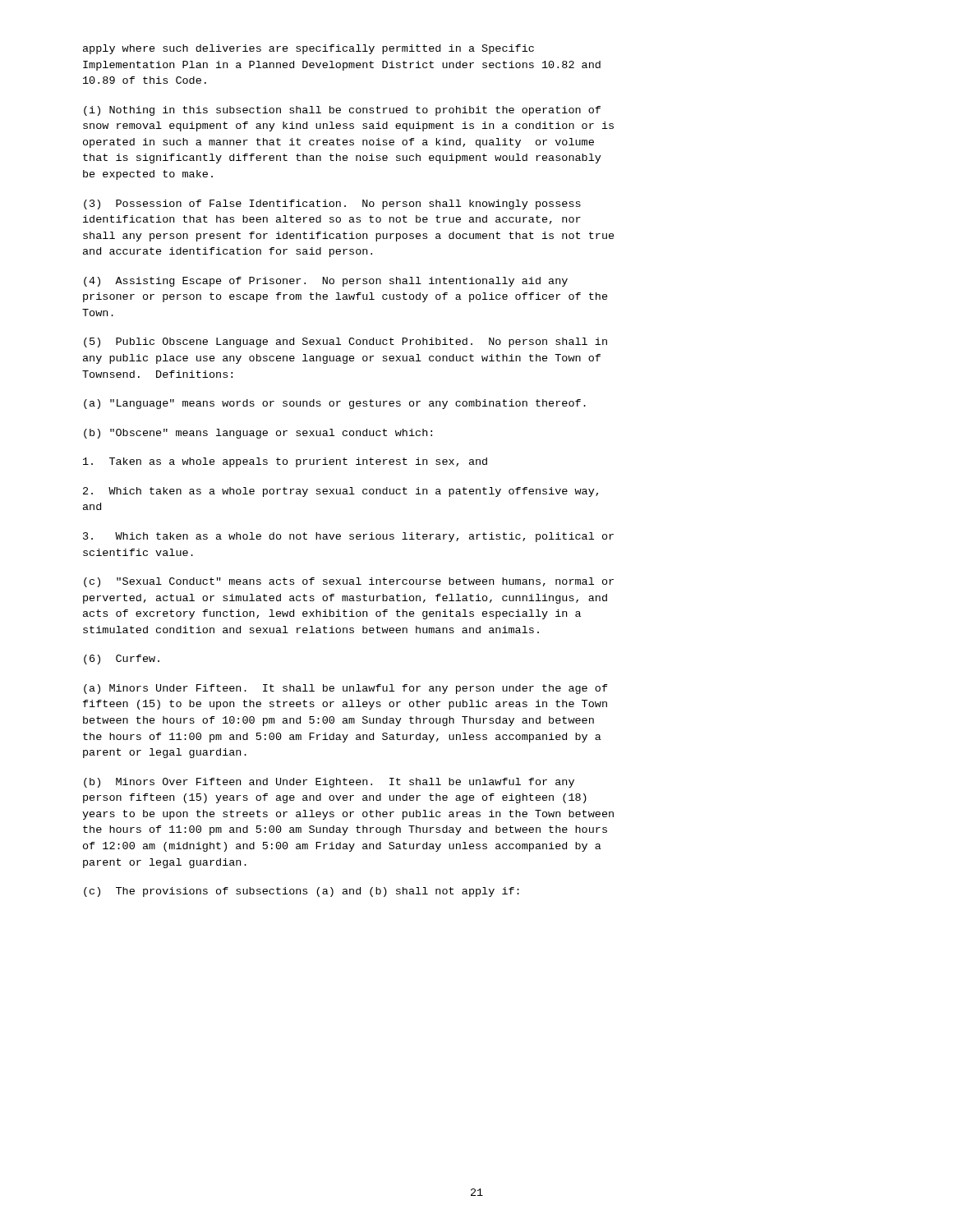Locate the text that reads "(6) Curfew."
Image resolution: width=953 pixels, height=1232 pixels.
pyautogui.click(x=122, y=659)
